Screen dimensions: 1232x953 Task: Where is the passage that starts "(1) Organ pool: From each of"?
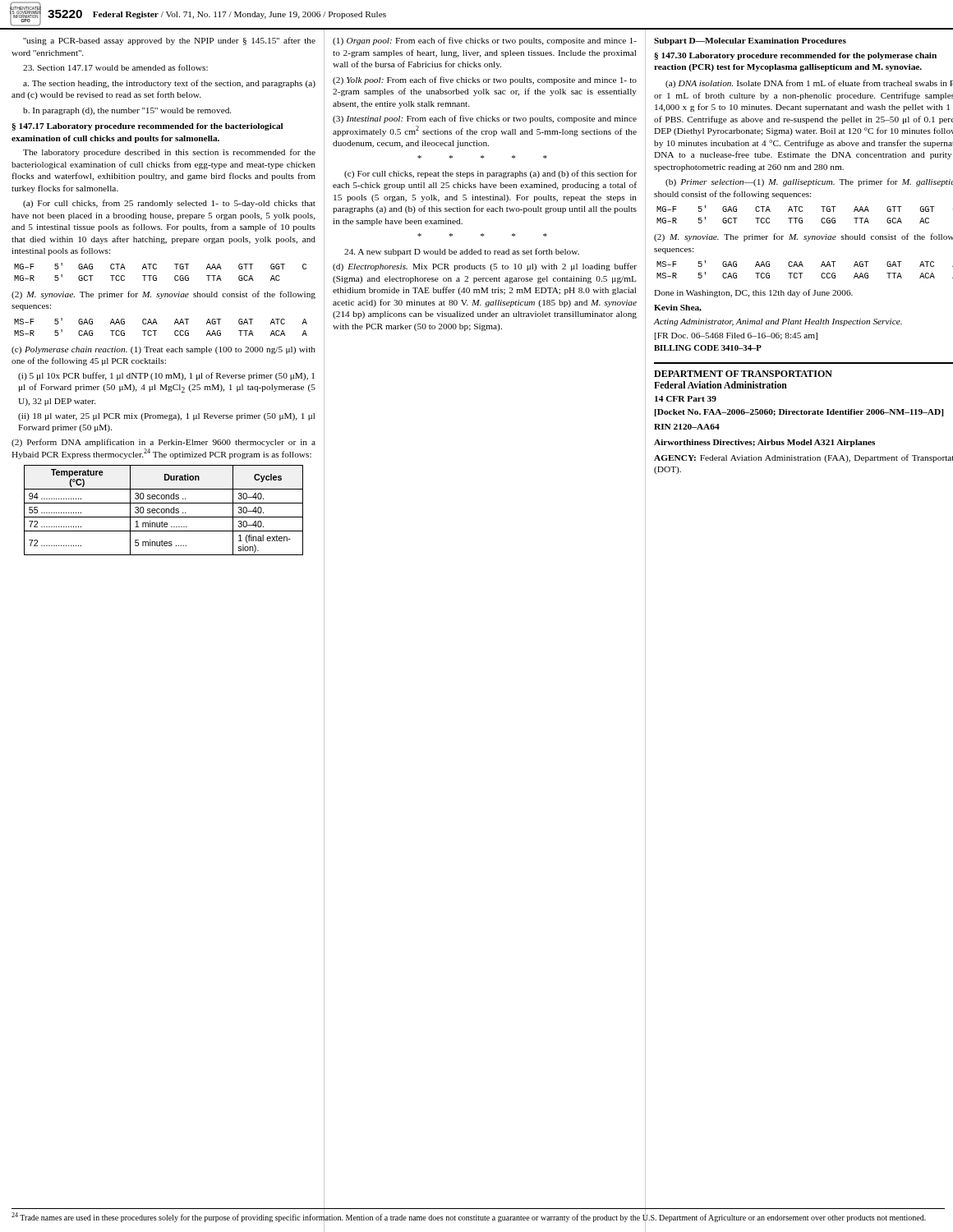pos(485,52)
